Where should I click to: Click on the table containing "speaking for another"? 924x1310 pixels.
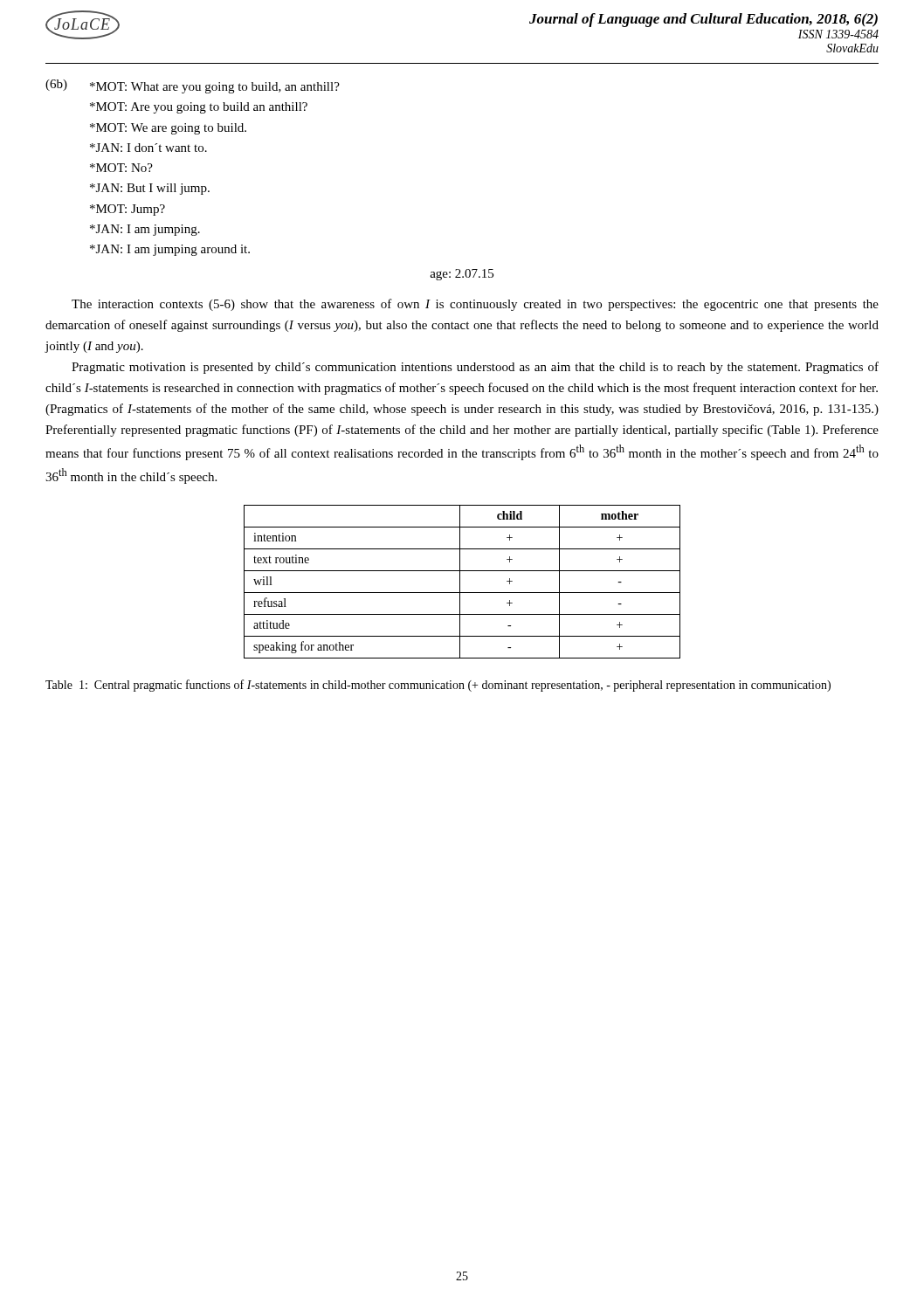(462, 582)
